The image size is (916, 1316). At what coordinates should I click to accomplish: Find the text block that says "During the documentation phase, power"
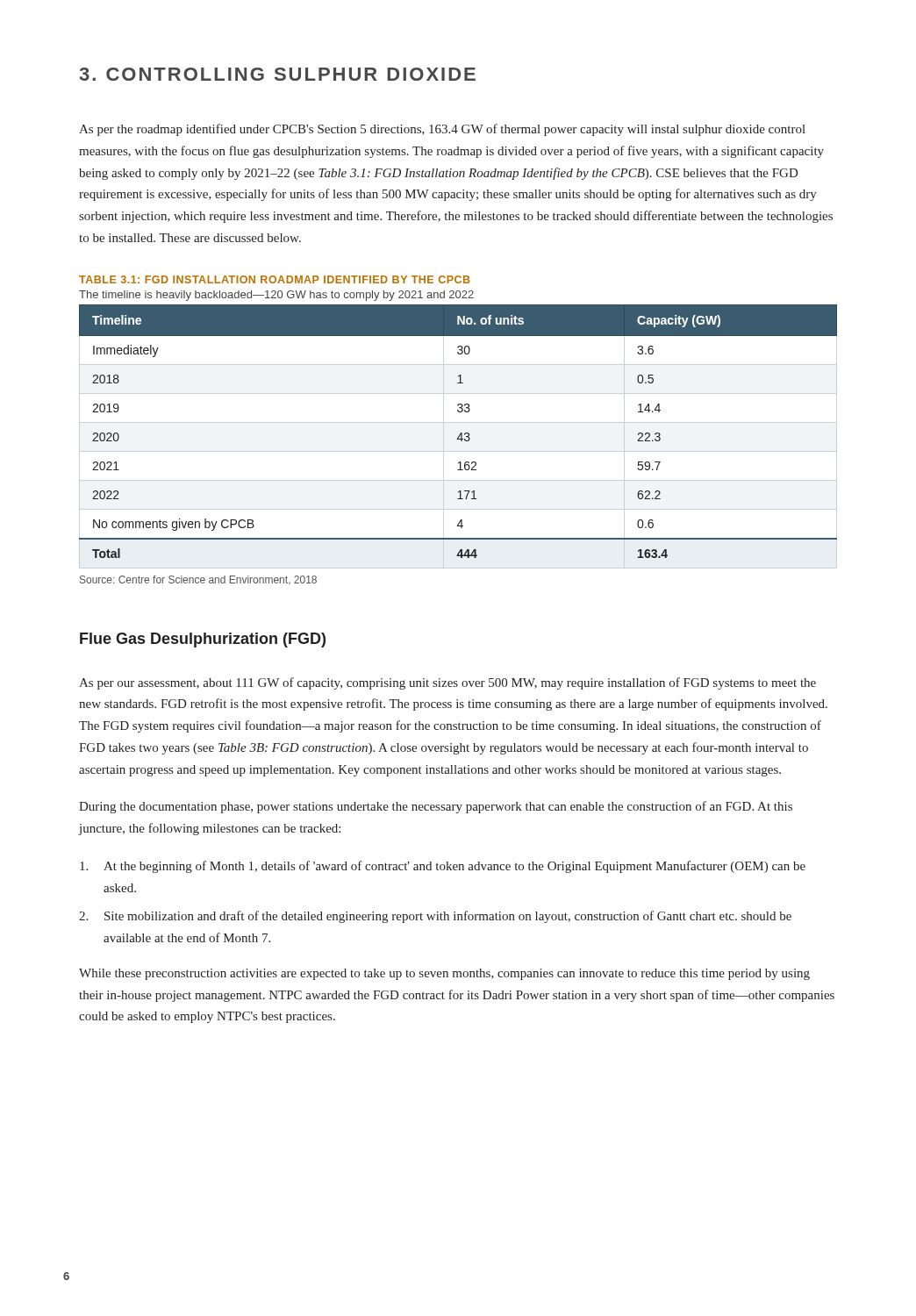tap(458, 818)
